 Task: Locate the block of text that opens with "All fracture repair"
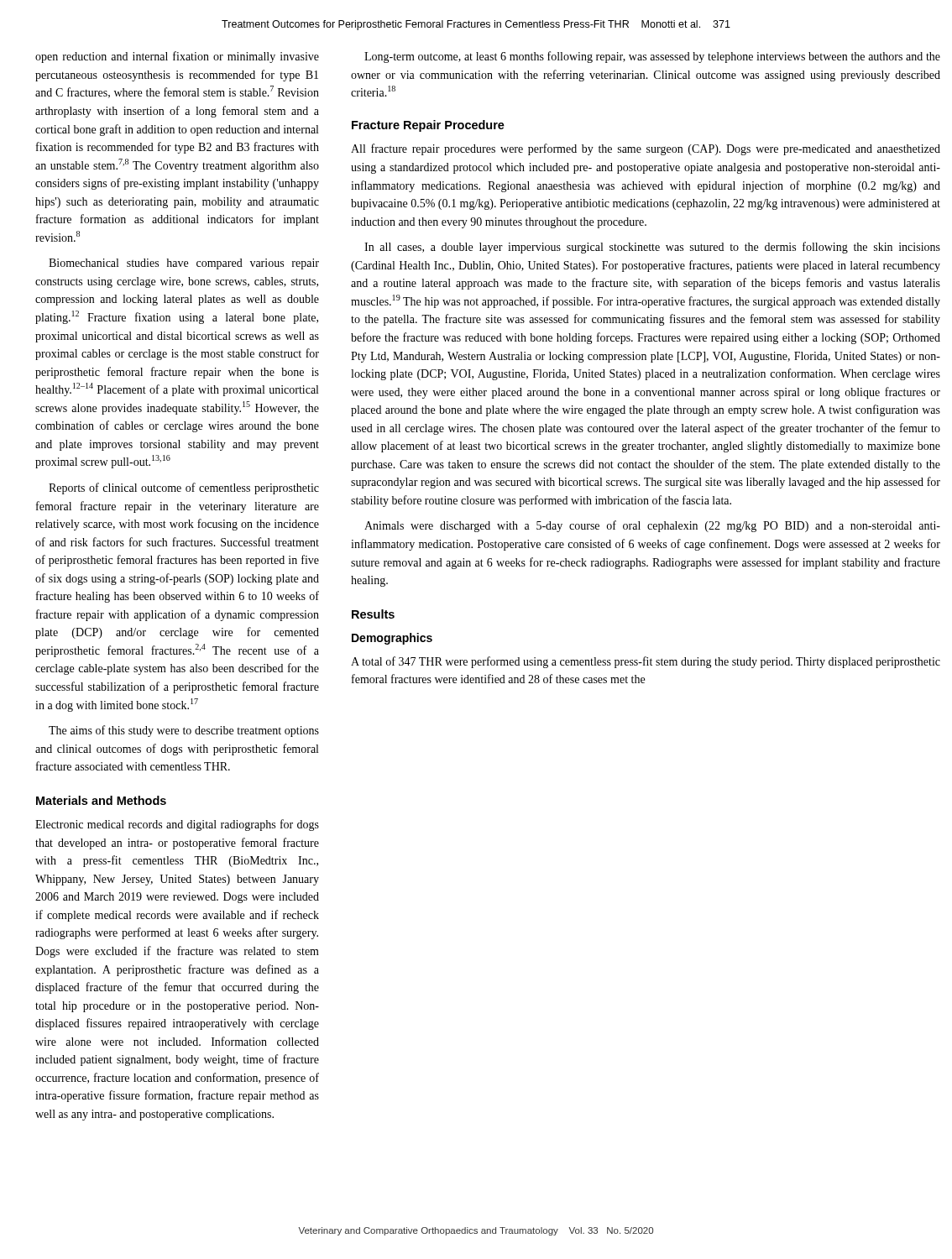tap(646, 186)
